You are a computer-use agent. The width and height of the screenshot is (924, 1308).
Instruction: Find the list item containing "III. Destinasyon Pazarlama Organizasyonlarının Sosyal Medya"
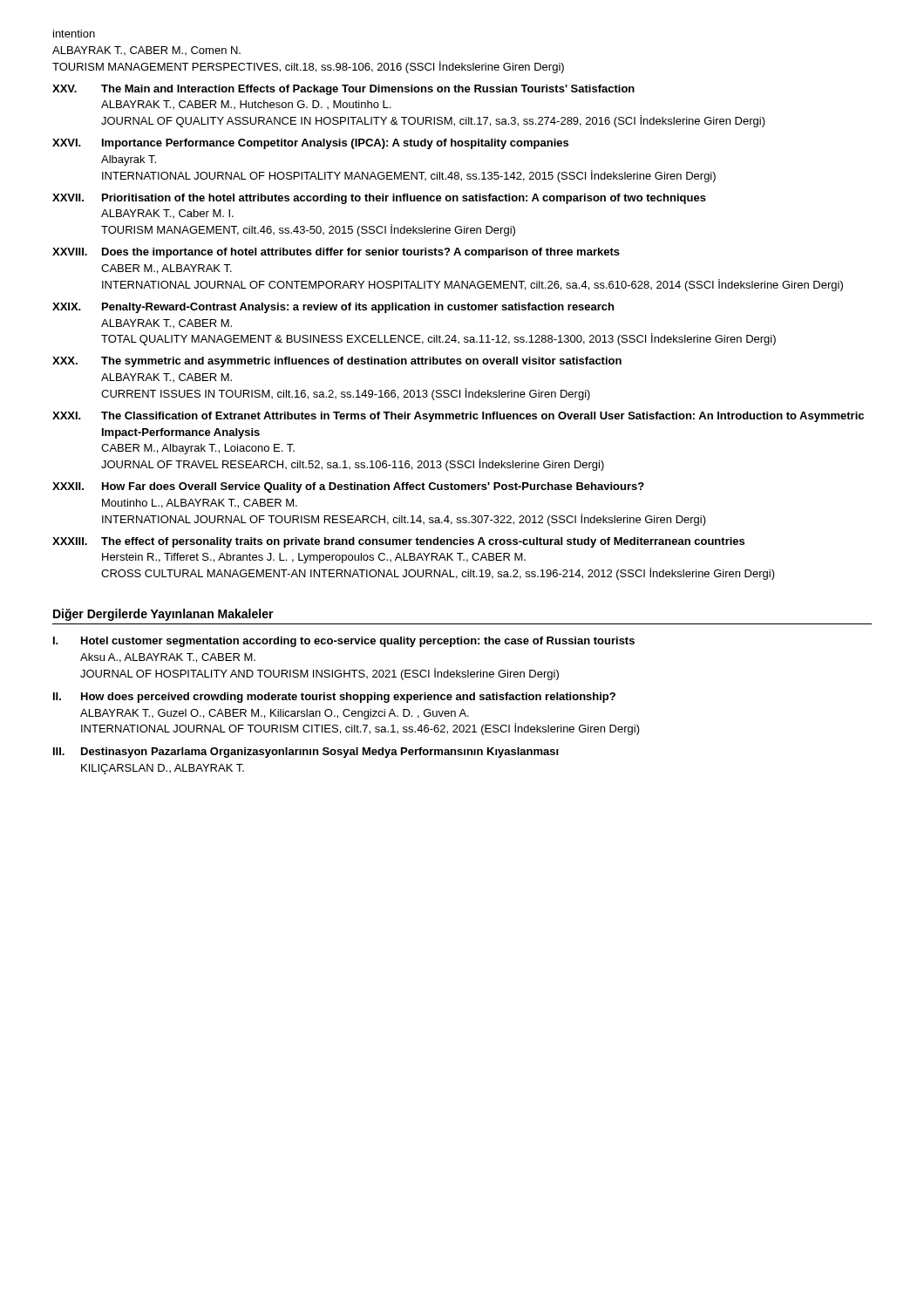coord(462,760)
